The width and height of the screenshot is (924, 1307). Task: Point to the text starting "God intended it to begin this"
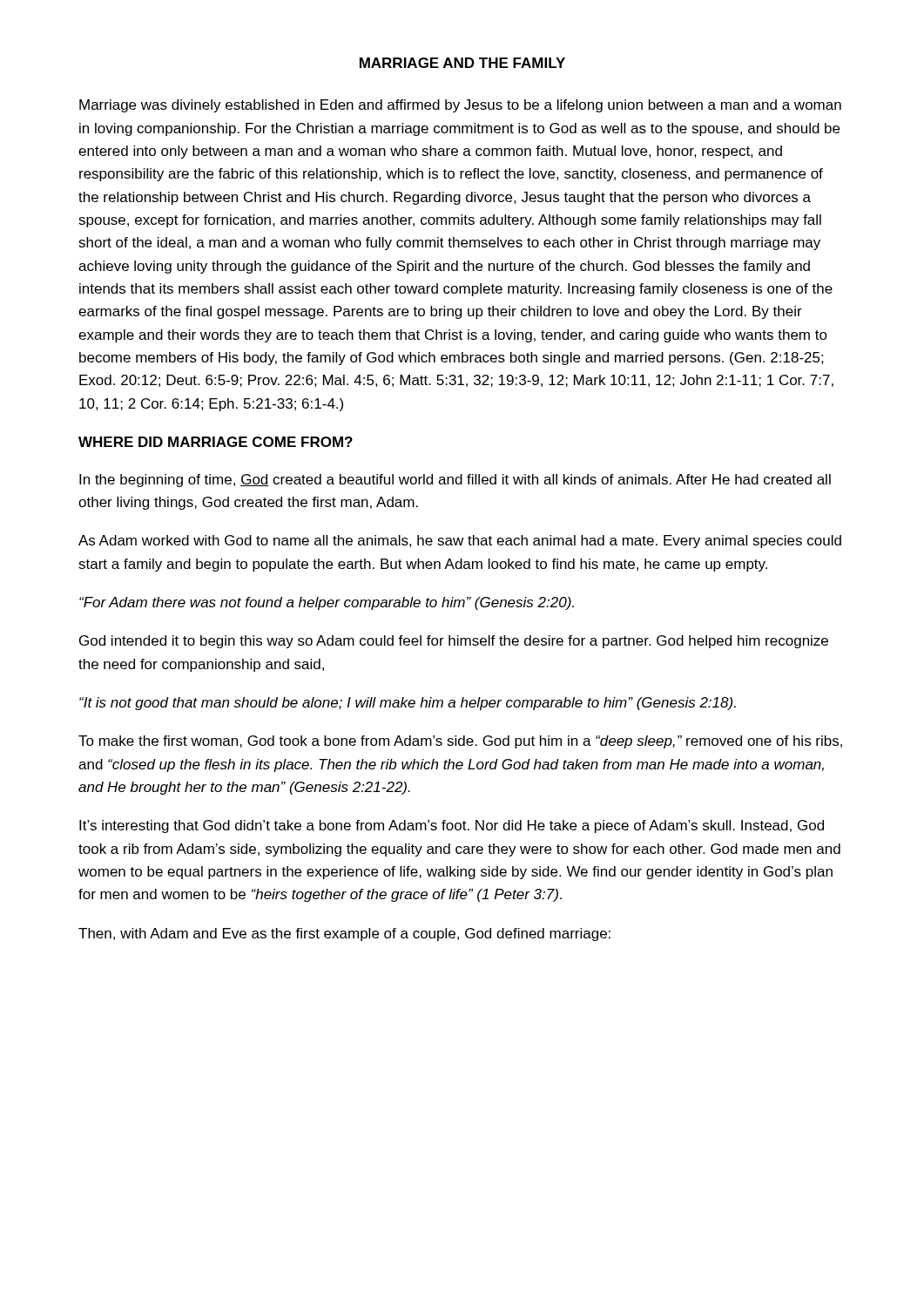click(x=454, y=653)
